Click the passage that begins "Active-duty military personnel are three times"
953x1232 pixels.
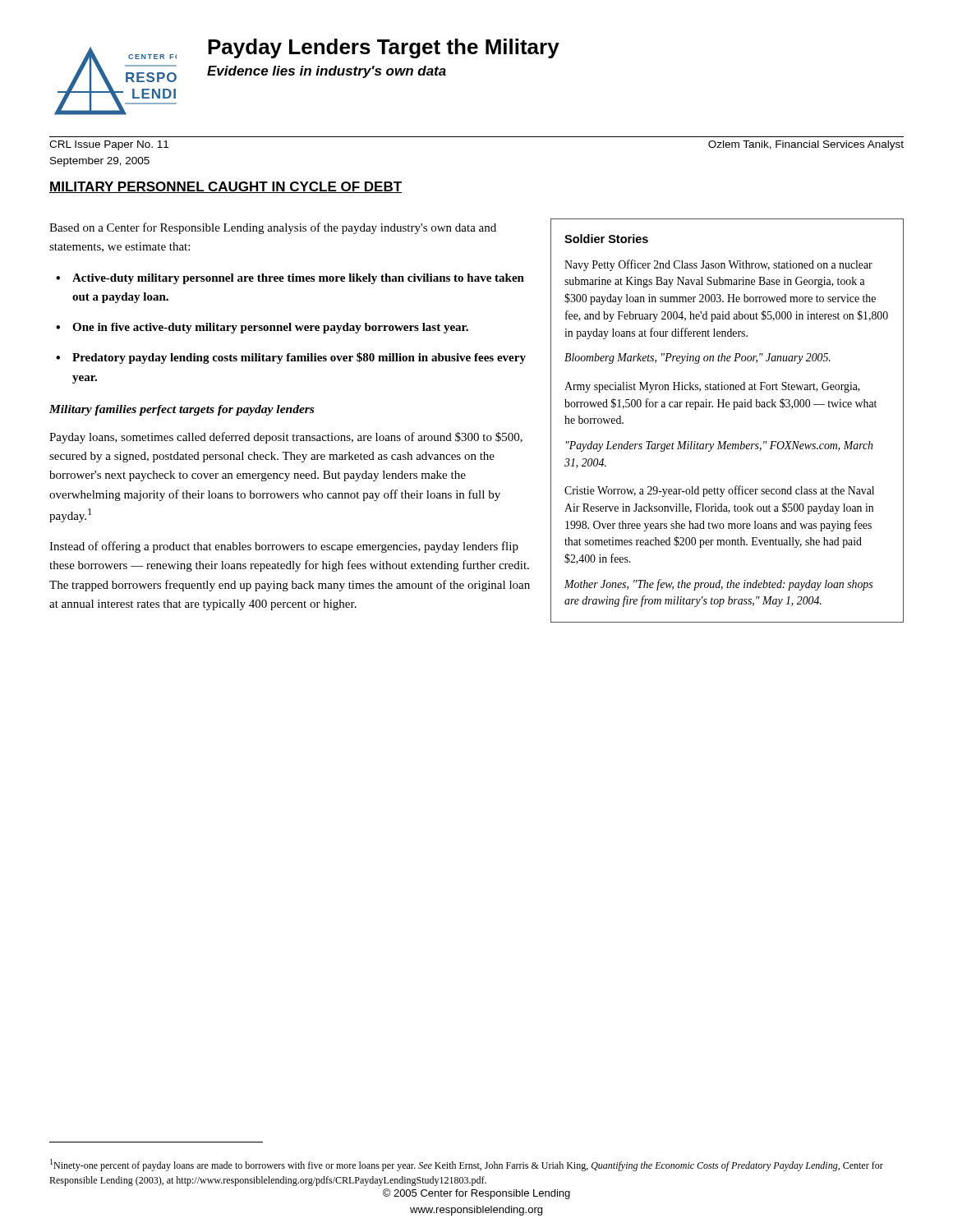tap(298, 287)
